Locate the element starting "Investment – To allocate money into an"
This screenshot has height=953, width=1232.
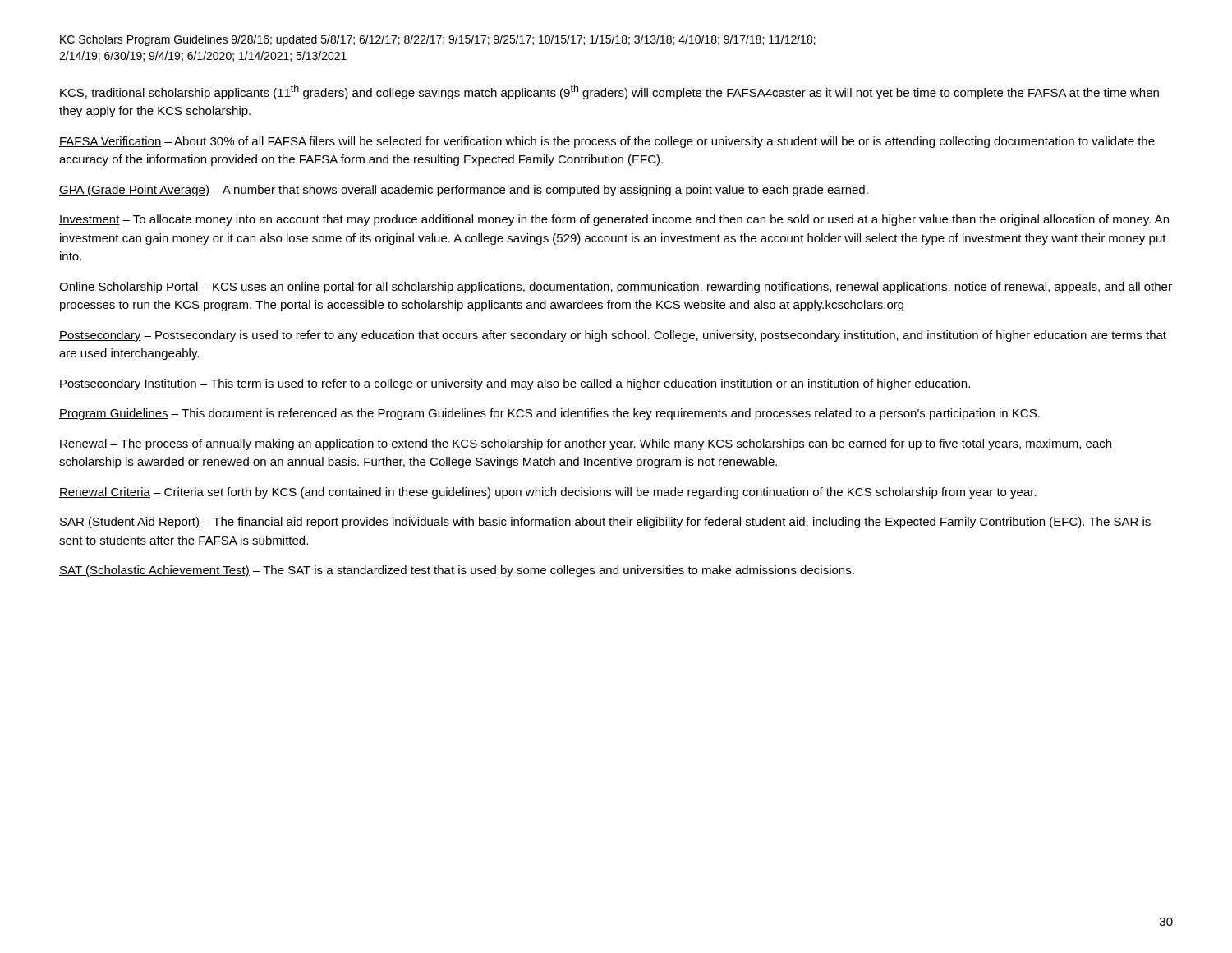coord(614,237)
